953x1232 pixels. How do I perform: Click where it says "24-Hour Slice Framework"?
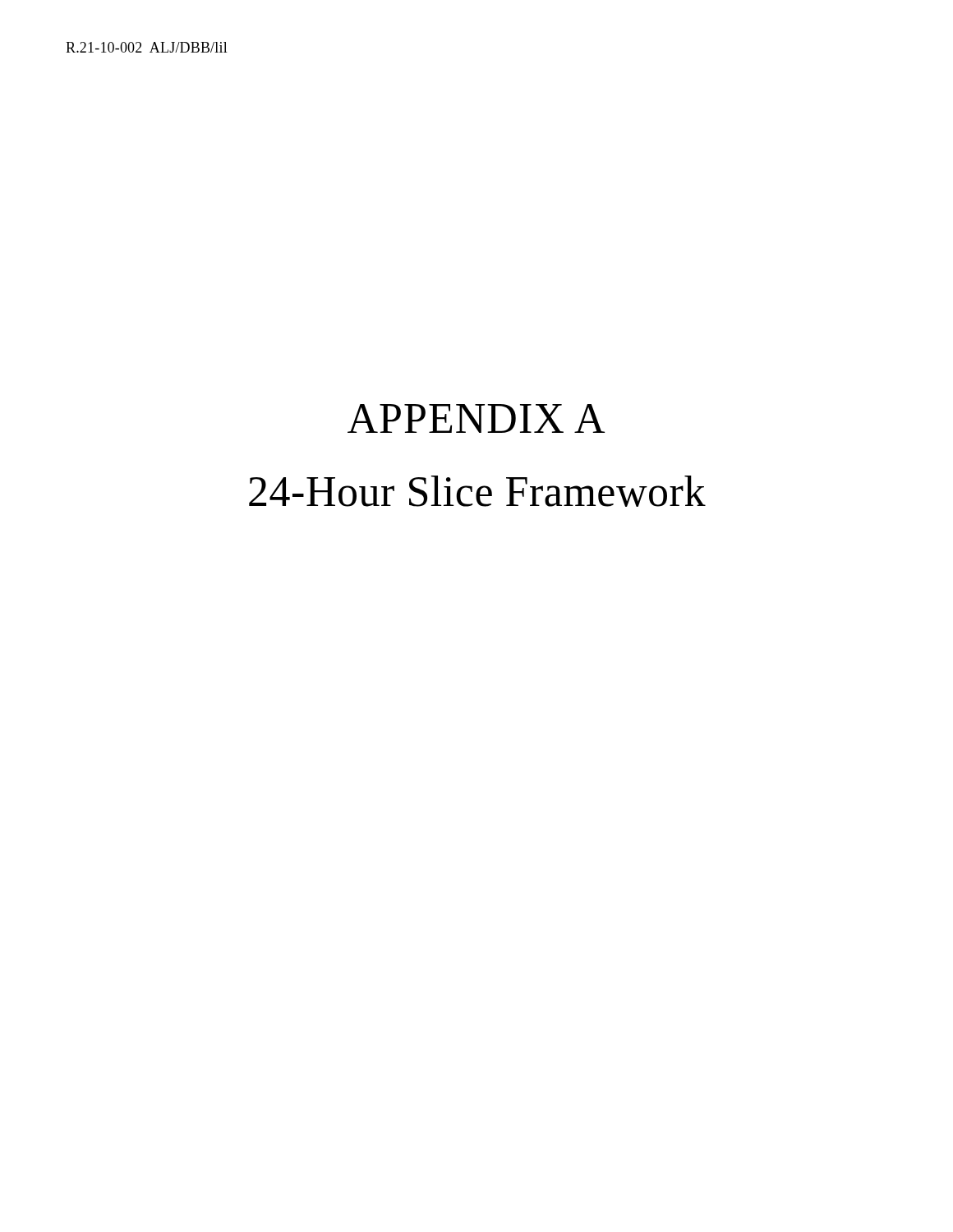pyautogui.click(x=476, y=492)
